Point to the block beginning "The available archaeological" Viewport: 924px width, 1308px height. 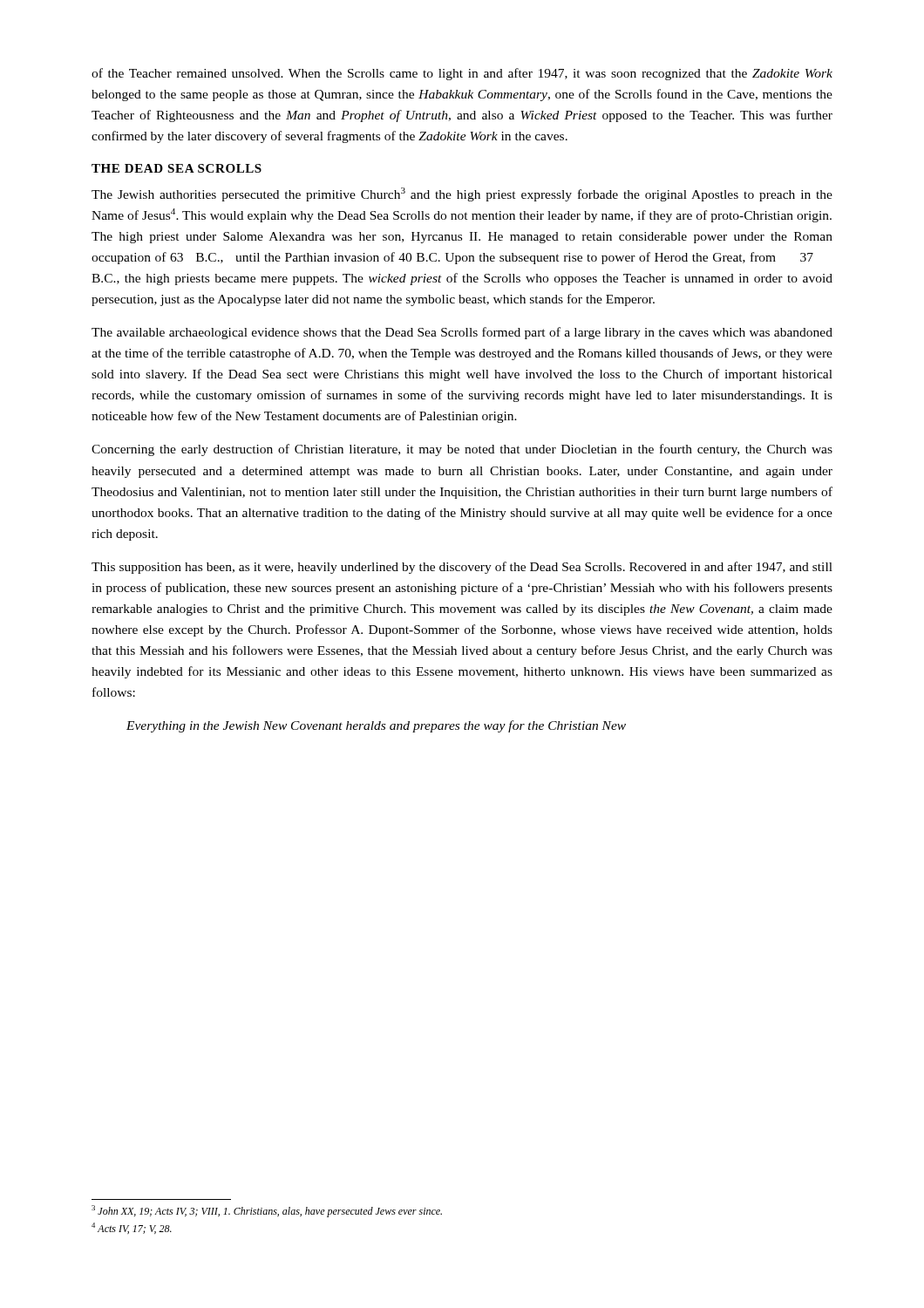(x=462, y=374)
